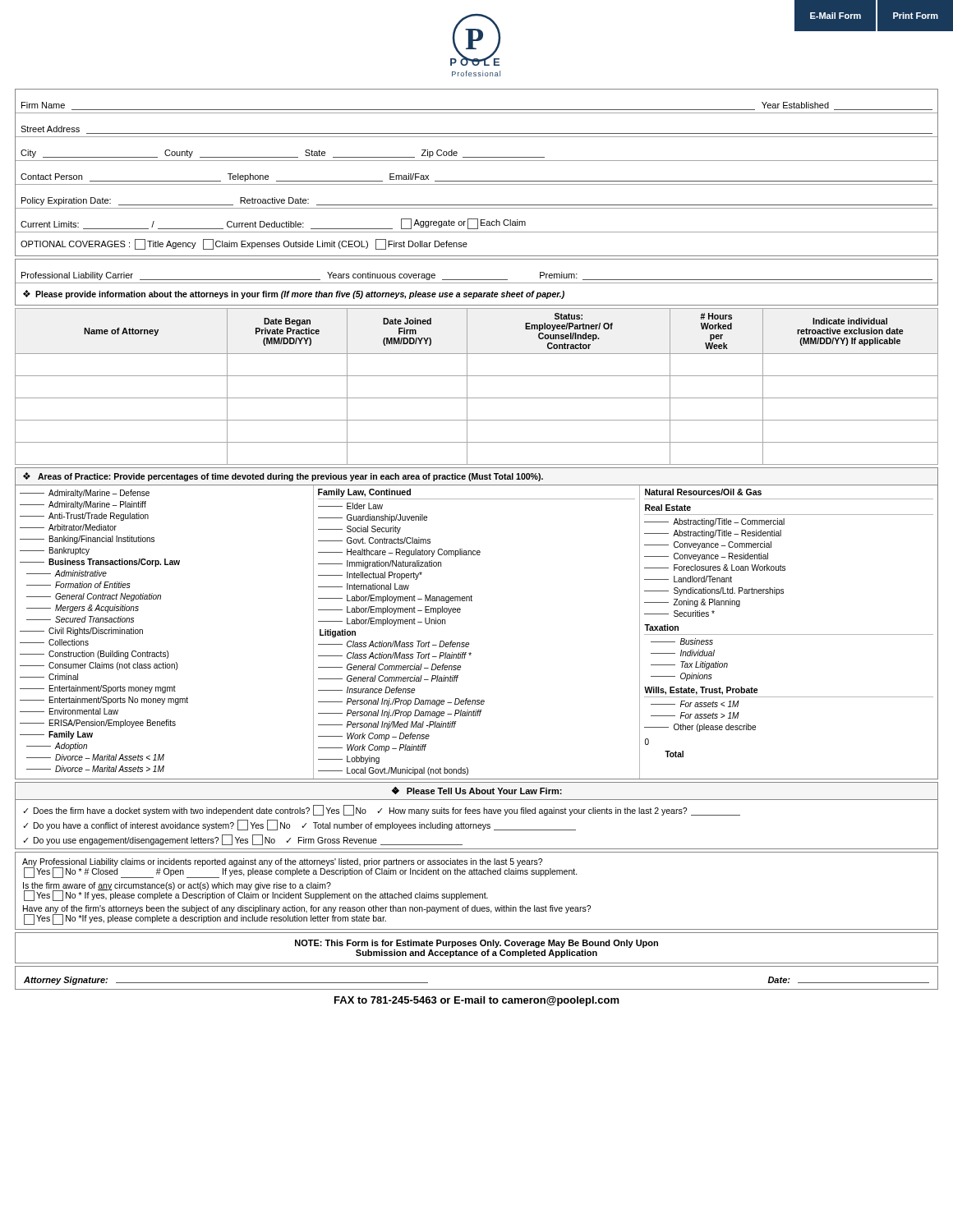Viewport: 953px width, 1232px height.
Task: Find the text with the text "Attorney Signature: Date:"
Action: [476, 978]
